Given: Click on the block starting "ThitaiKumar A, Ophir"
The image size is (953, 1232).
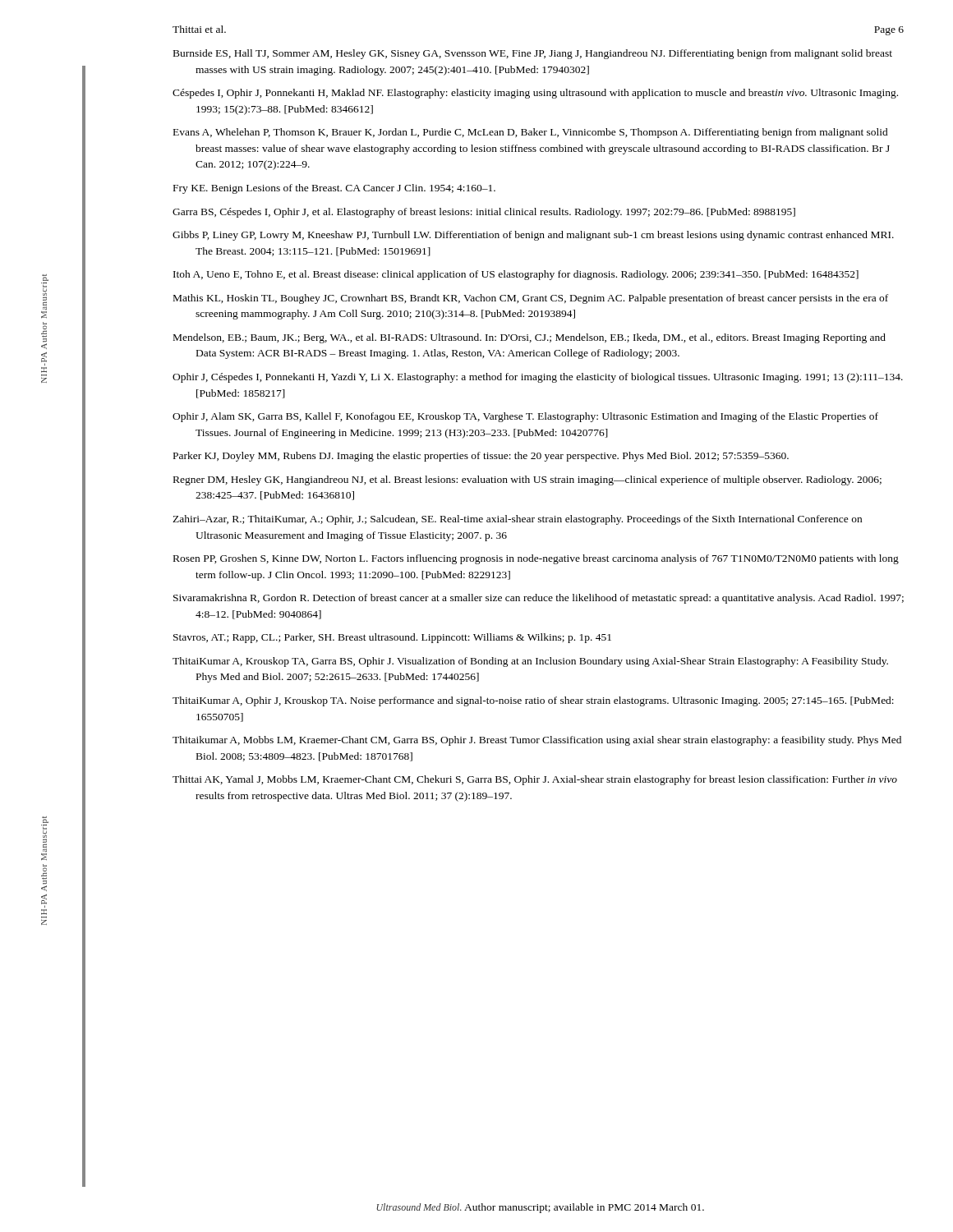Looking at the screenshot, I should pos(533,708).
